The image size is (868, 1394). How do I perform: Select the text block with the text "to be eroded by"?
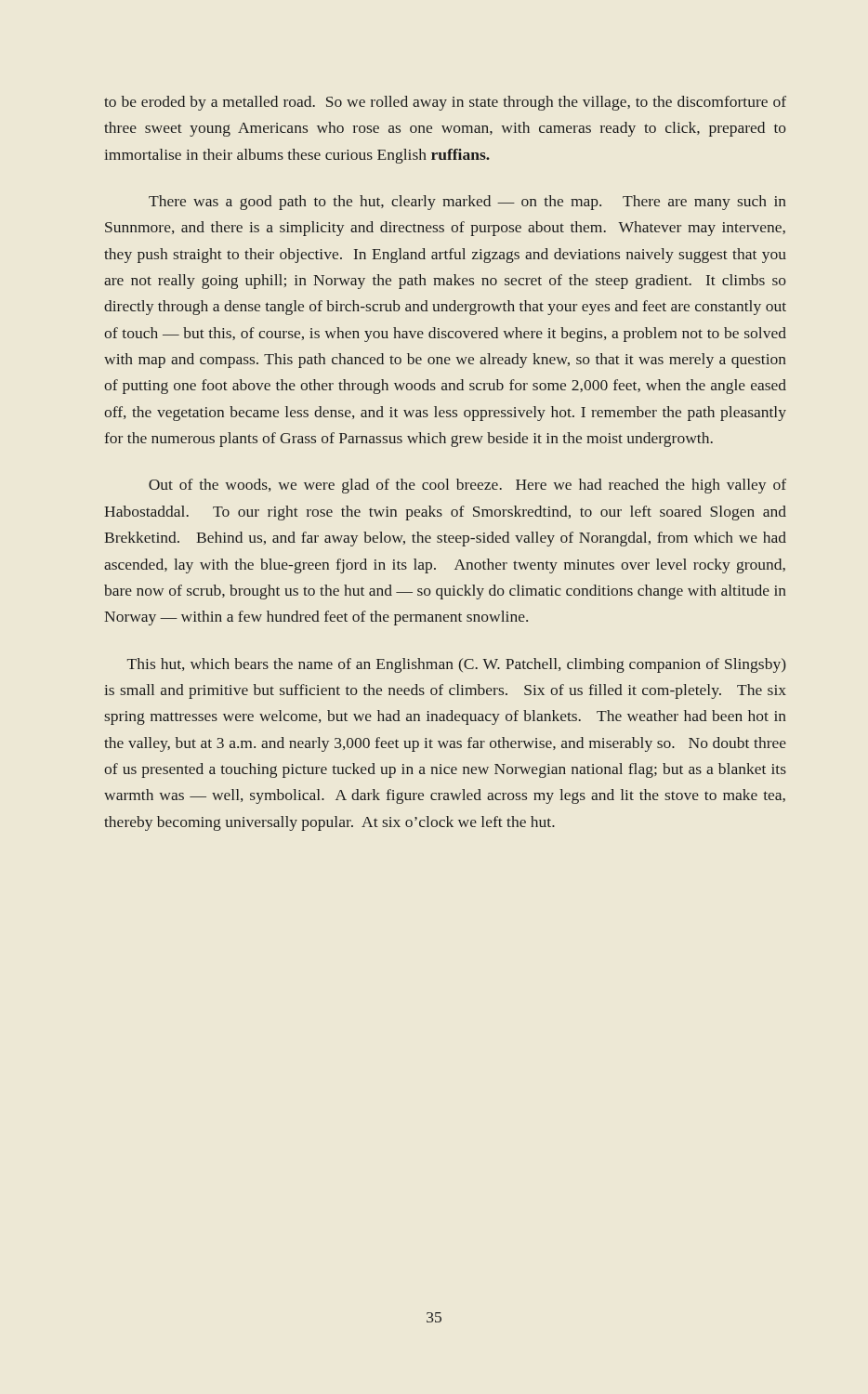tap(445, 128)
